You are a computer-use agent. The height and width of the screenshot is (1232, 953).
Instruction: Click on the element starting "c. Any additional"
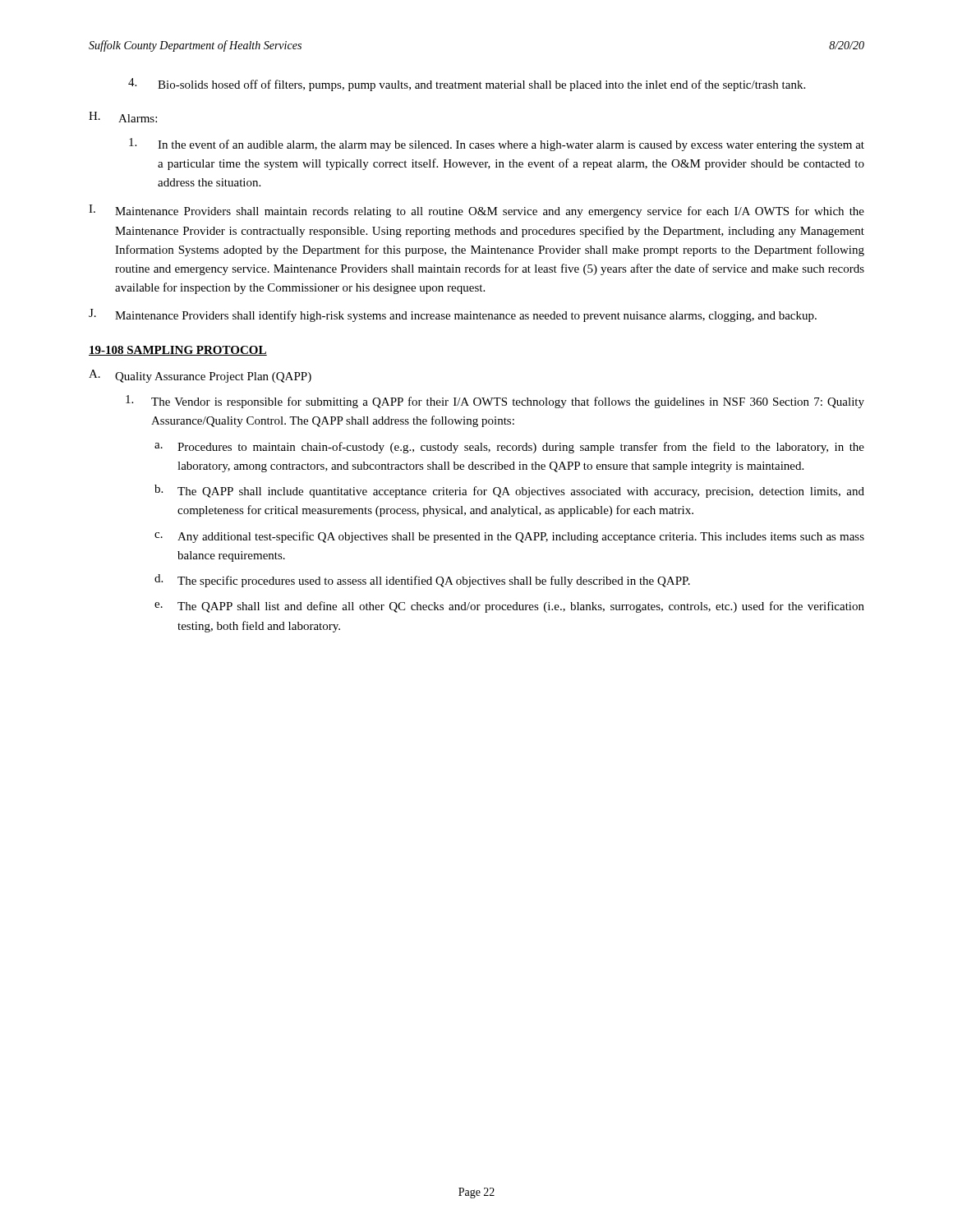point(509,546)
